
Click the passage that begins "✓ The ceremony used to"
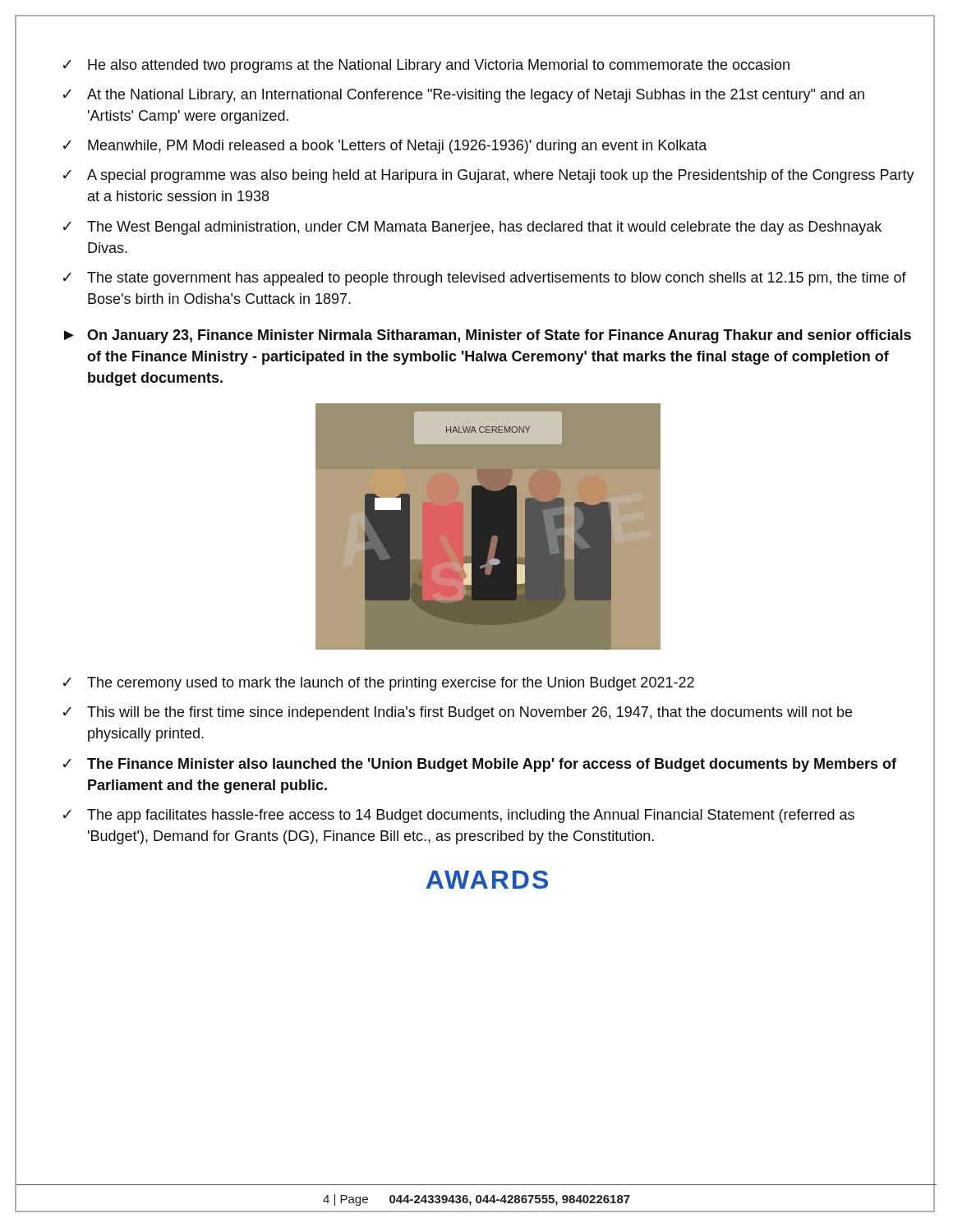(x=488, y=683)
